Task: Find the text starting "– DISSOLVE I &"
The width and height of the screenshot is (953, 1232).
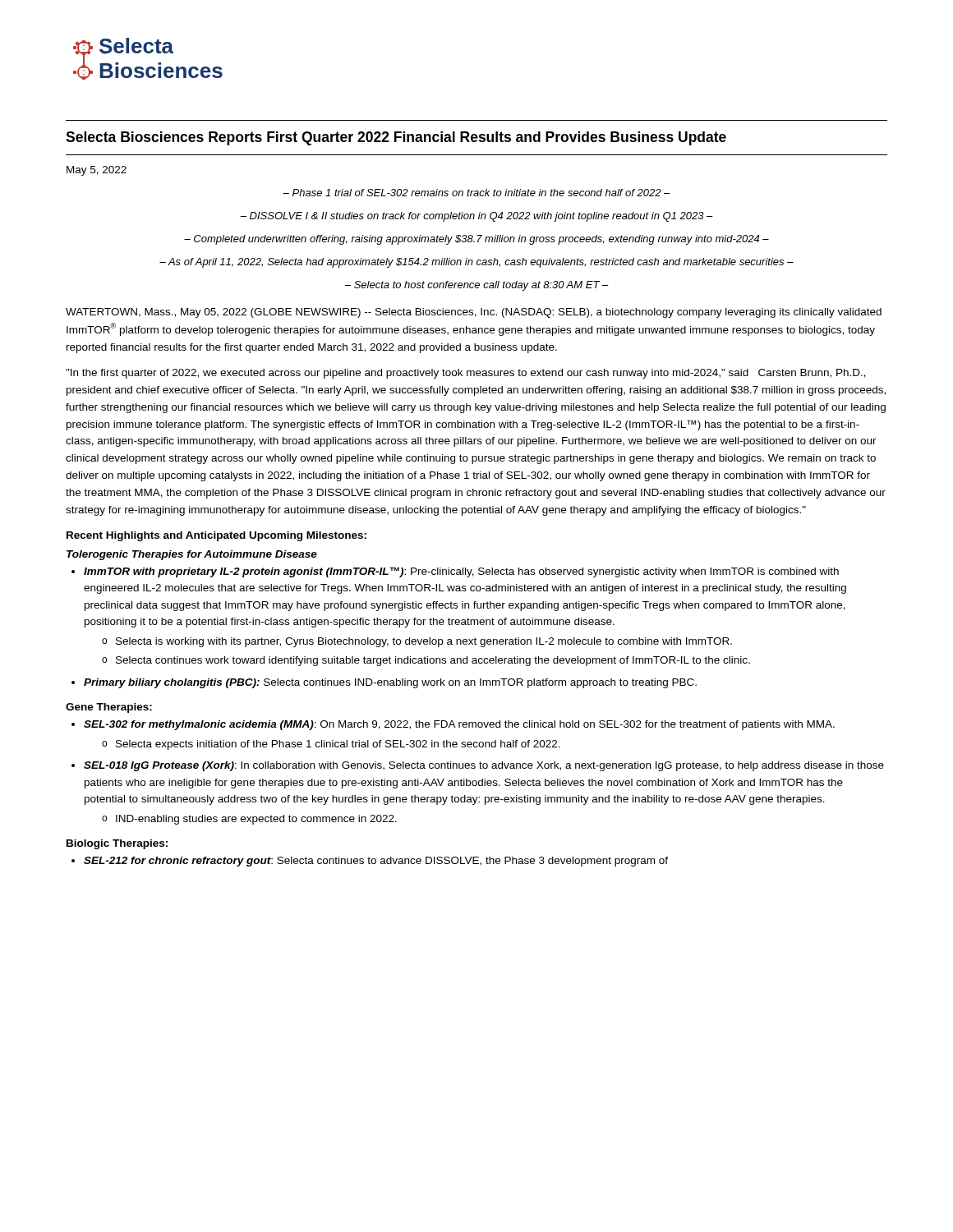Action: 476,216
